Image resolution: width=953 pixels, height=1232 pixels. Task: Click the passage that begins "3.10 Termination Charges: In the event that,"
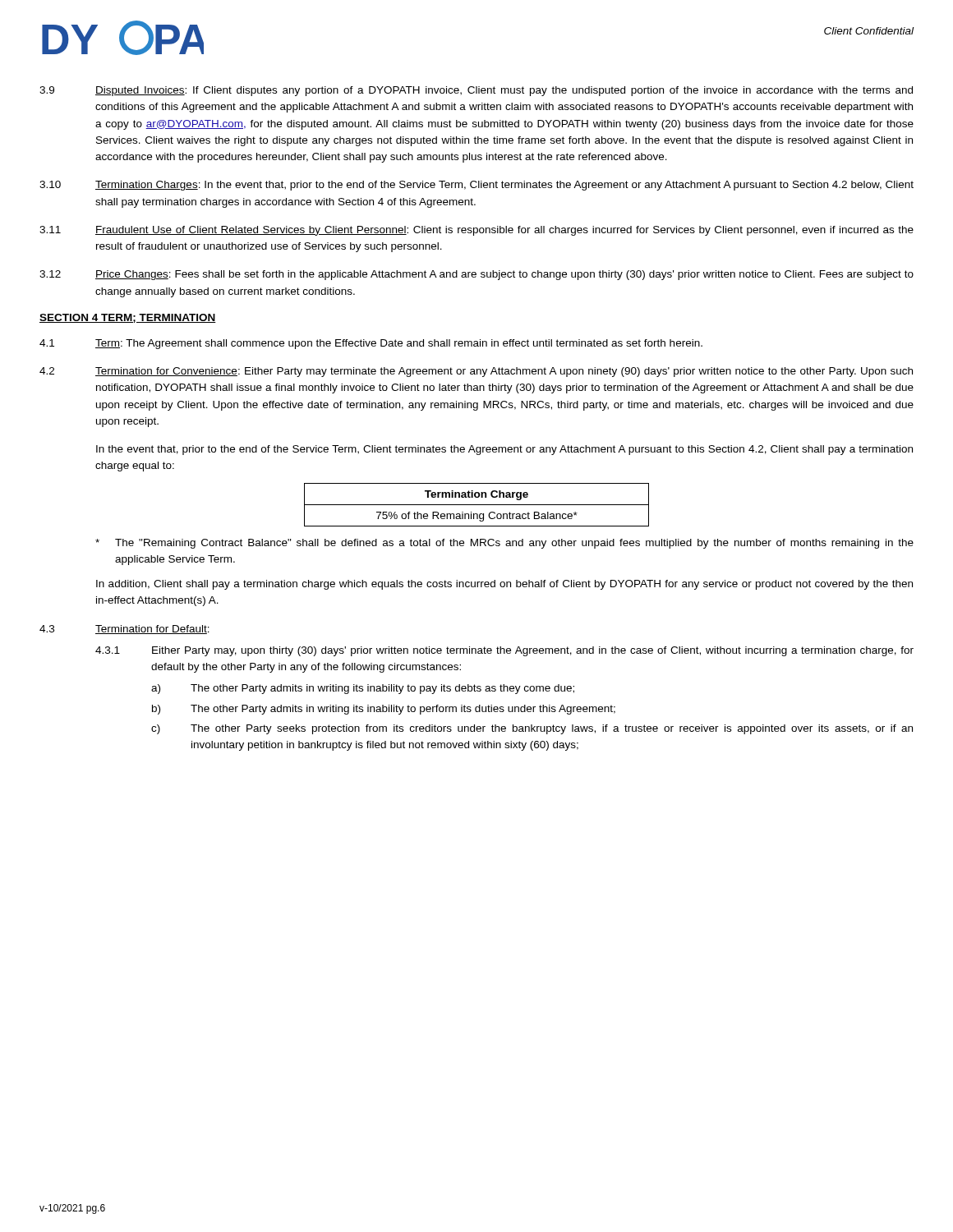coord(476,193)
